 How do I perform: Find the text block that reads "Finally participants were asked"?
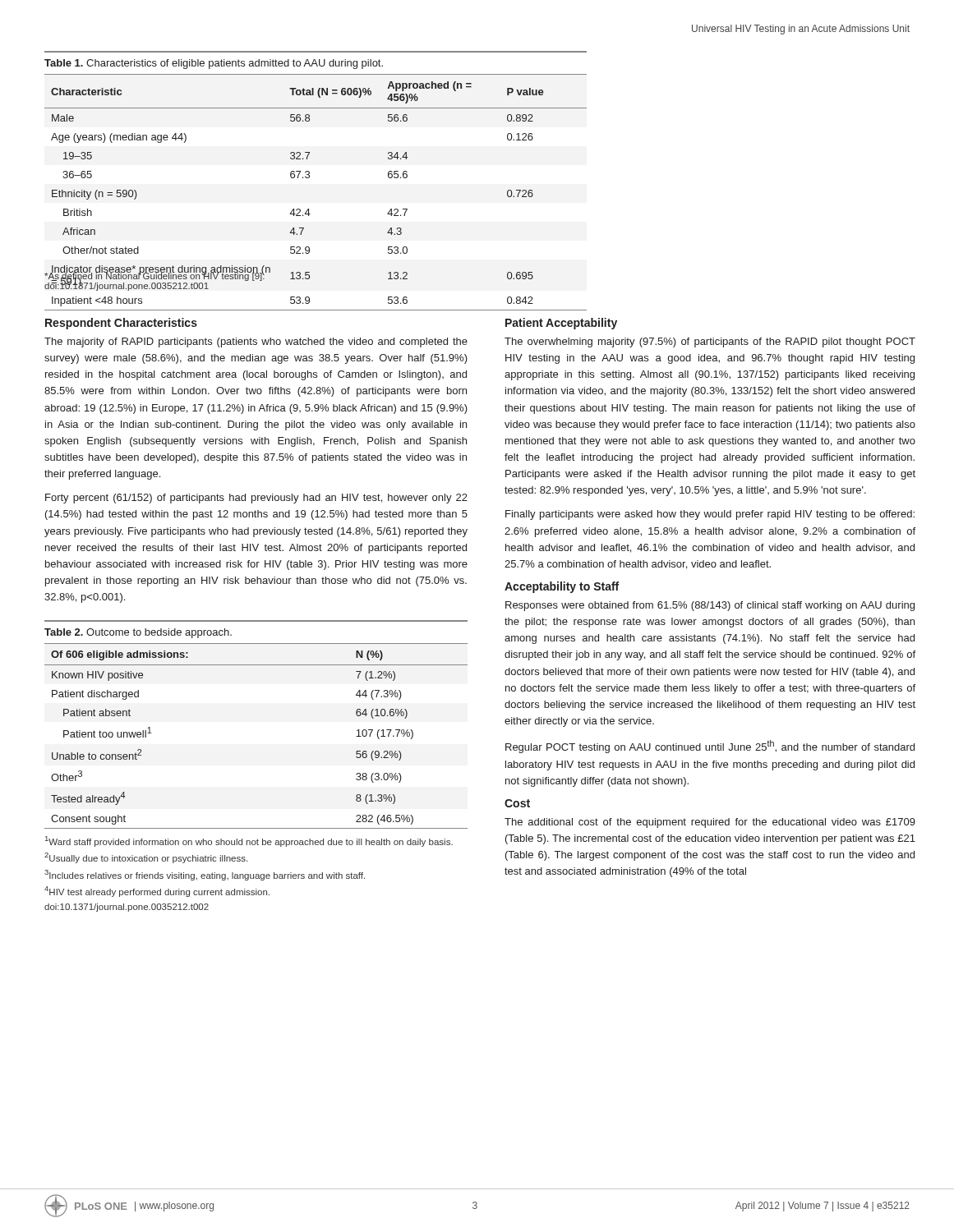(710, 539)
